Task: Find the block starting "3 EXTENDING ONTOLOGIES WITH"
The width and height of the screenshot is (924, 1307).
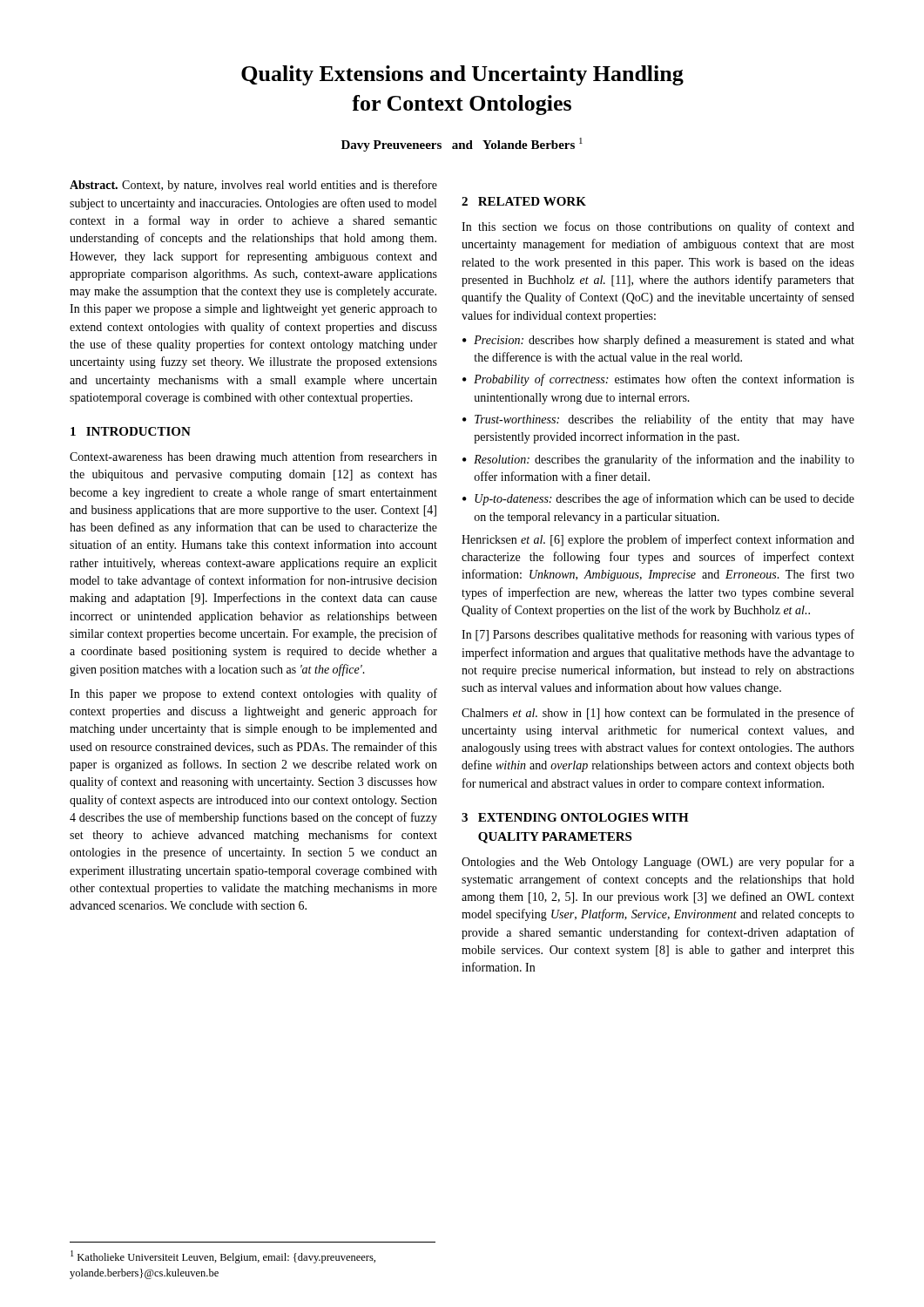Action: (575, 827)
